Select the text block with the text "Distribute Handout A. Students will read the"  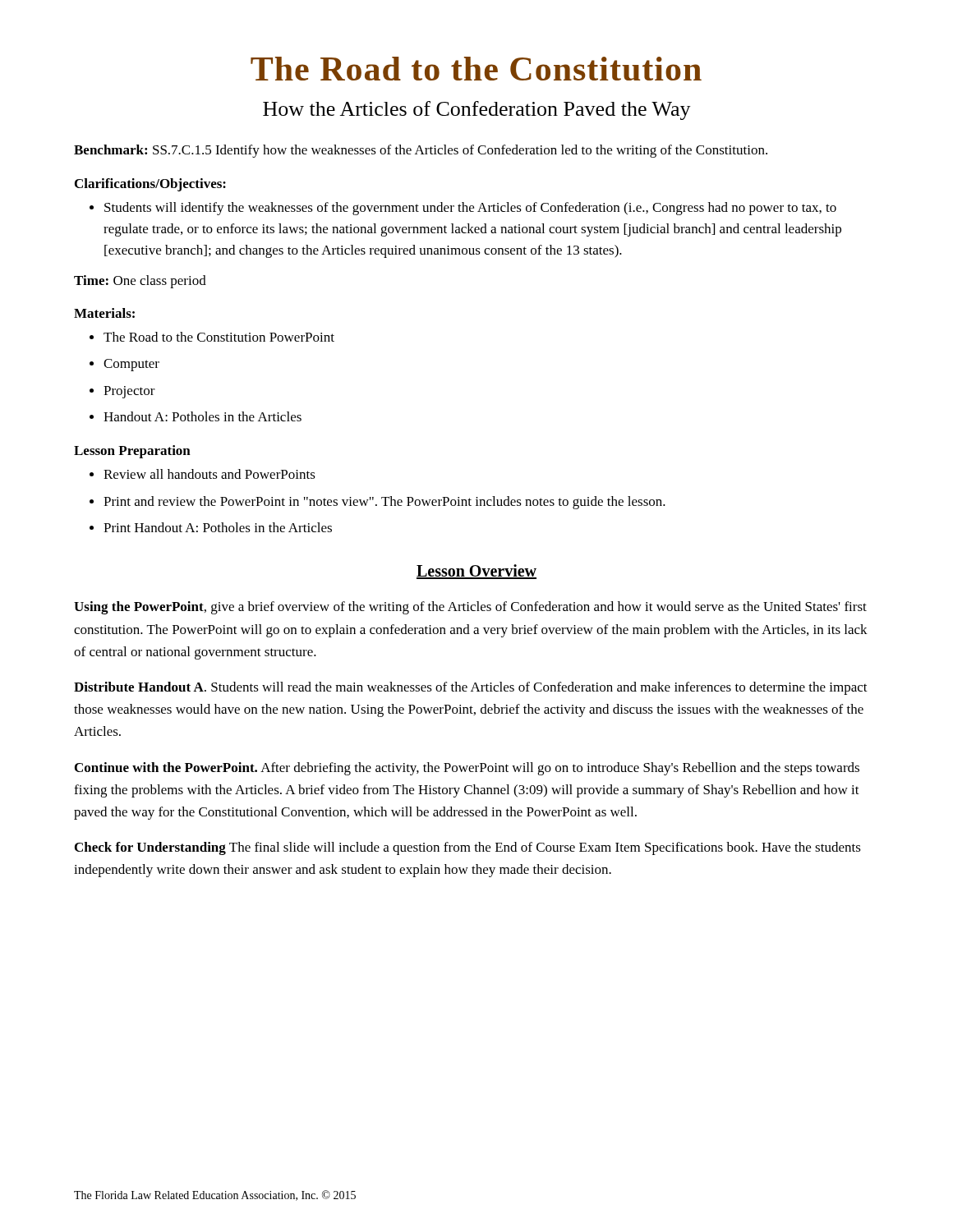[x=471, y=709]
